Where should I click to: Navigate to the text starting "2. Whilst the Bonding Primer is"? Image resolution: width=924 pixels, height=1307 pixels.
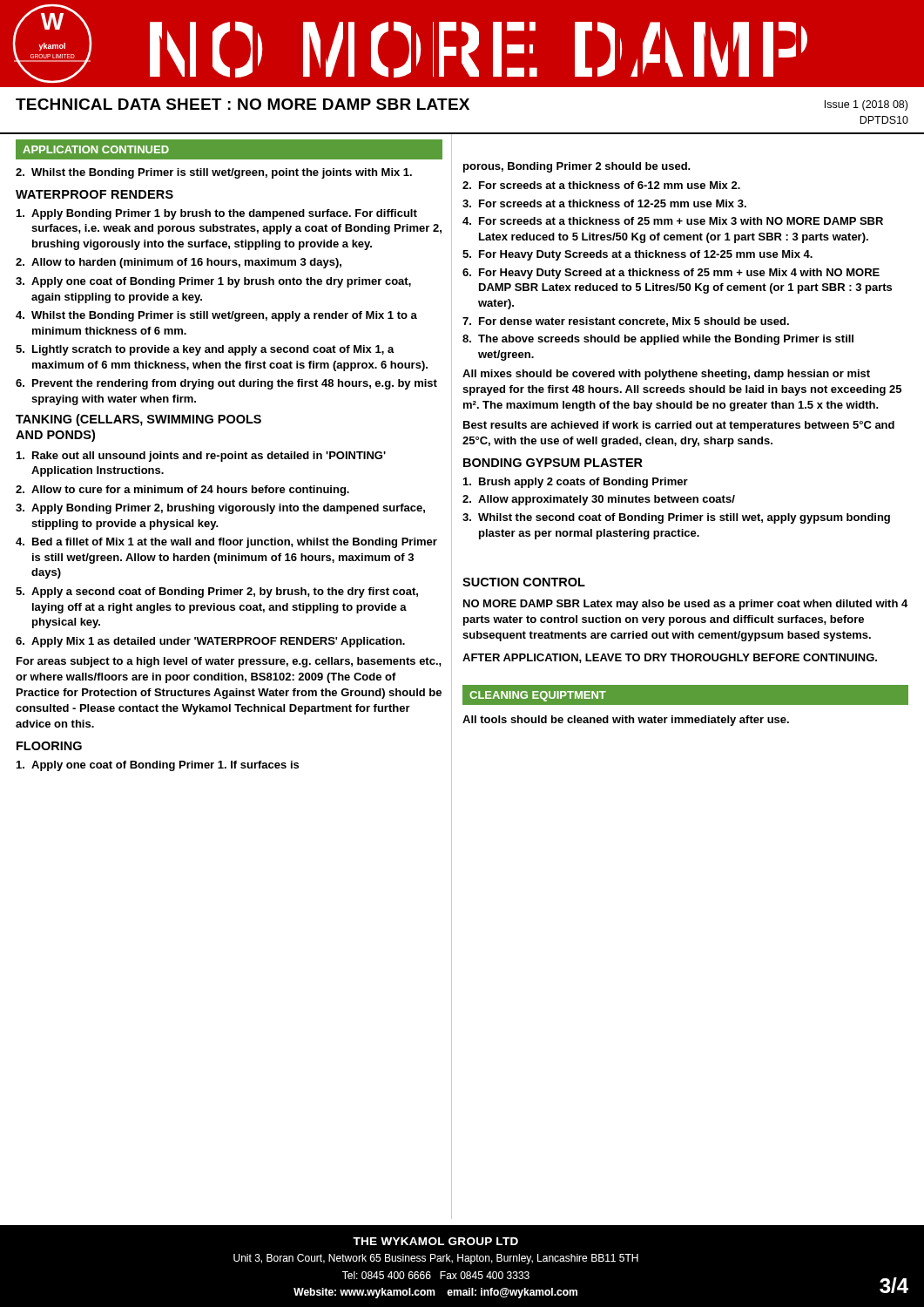coord(214,173)
